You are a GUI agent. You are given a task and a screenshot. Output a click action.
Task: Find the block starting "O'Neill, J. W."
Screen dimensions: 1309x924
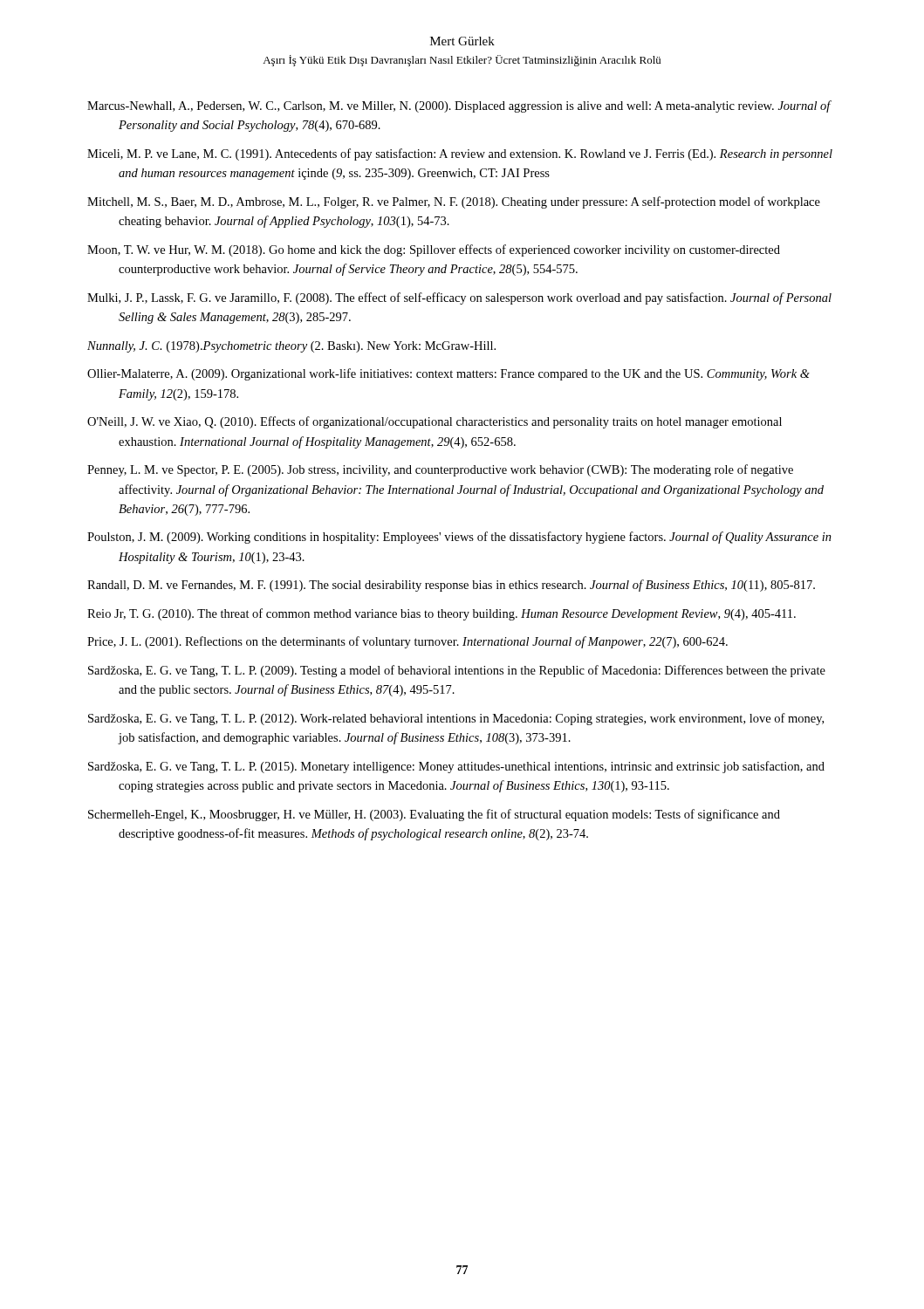pos(435,431)
